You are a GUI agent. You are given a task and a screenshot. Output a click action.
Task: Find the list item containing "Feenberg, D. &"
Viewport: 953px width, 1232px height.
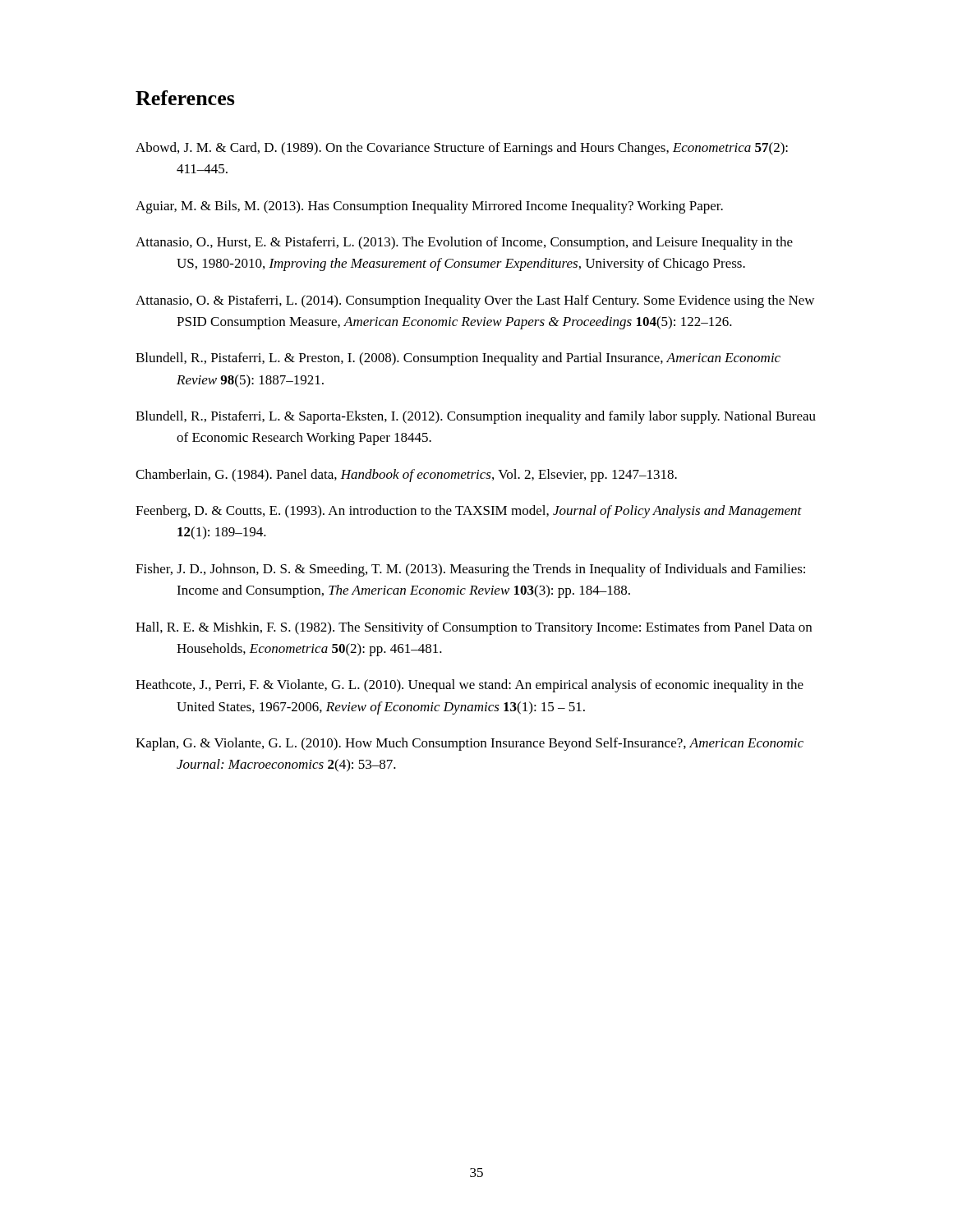(x=468, y=521)
